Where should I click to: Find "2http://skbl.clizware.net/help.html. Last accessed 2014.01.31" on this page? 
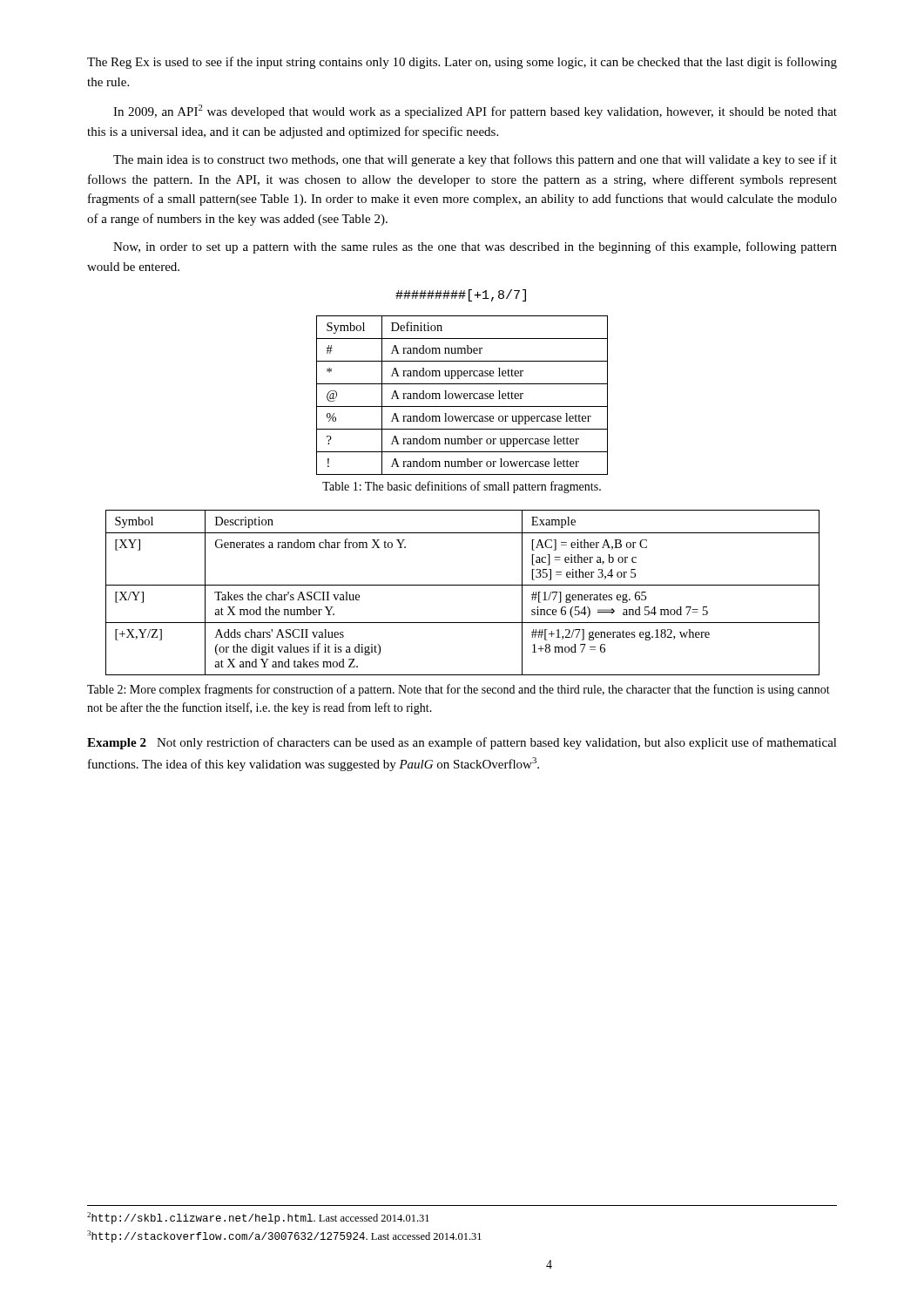click(258, 1218)
